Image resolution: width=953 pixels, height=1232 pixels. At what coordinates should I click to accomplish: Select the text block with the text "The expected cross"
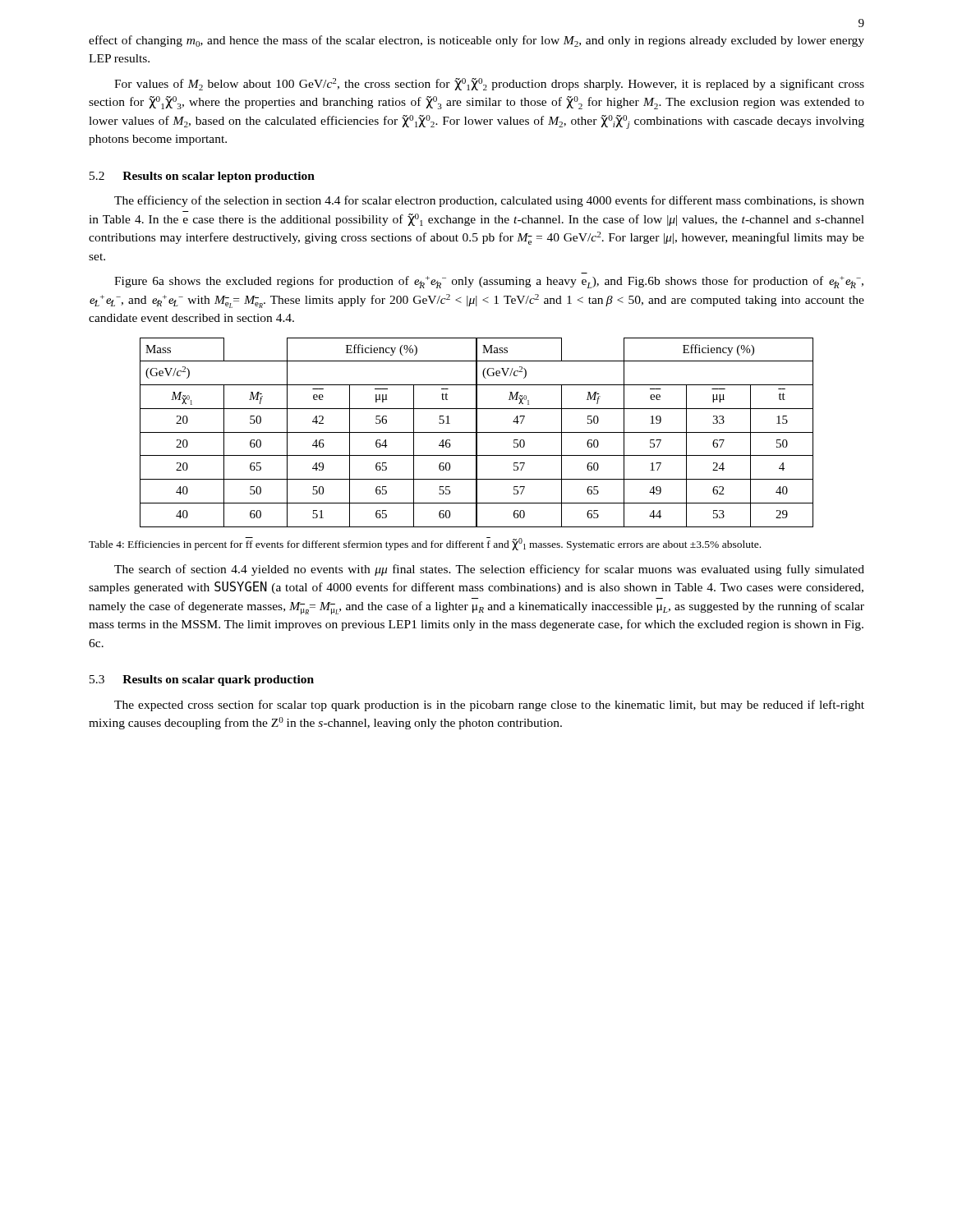pyautogui.click(x=476, y=714)
